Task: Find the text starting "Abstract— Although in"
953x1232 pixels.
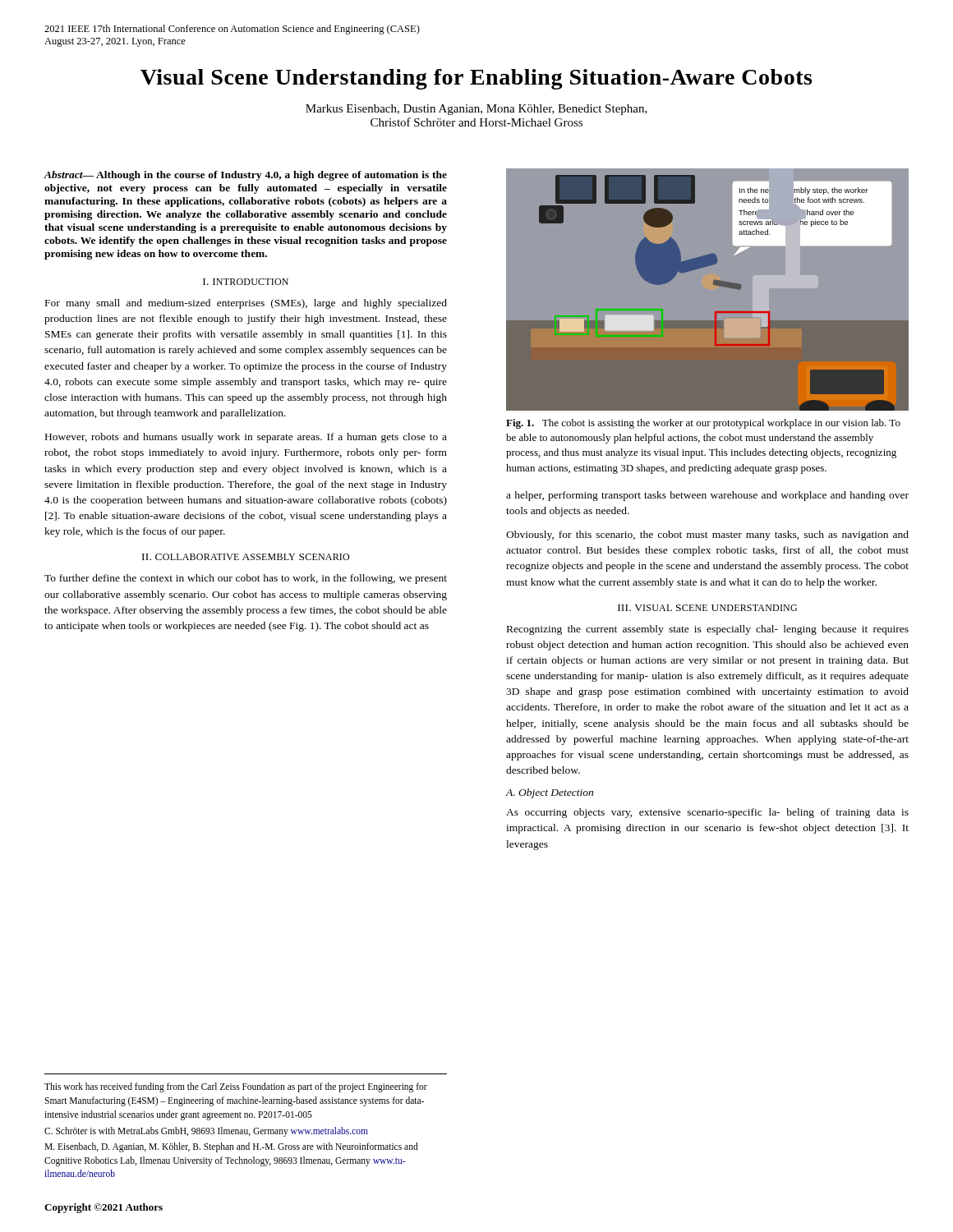Action: coord(246,214)
